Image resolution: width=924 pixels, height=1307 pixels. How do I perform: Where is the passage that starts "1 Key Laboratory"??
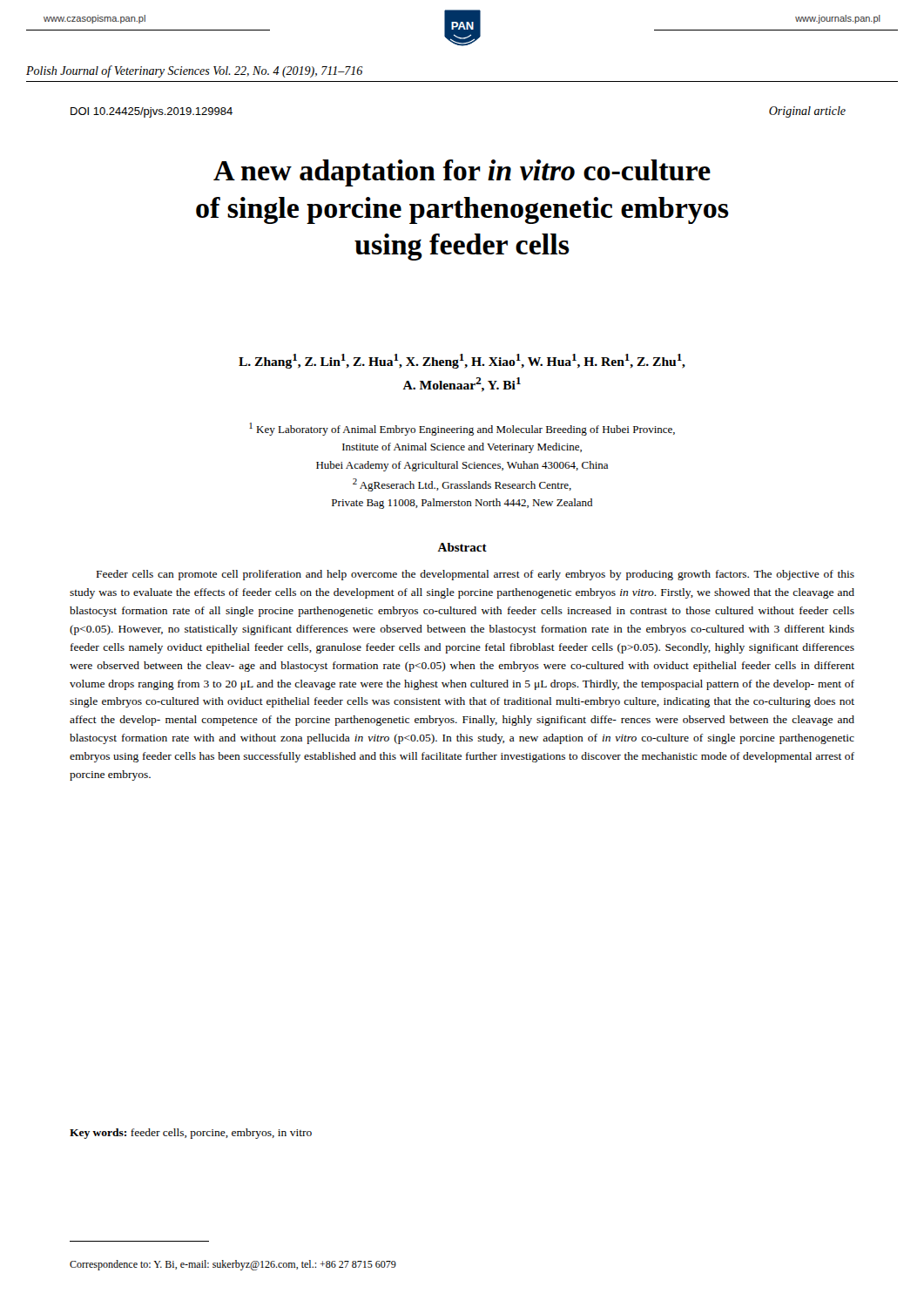pos(462,465)
